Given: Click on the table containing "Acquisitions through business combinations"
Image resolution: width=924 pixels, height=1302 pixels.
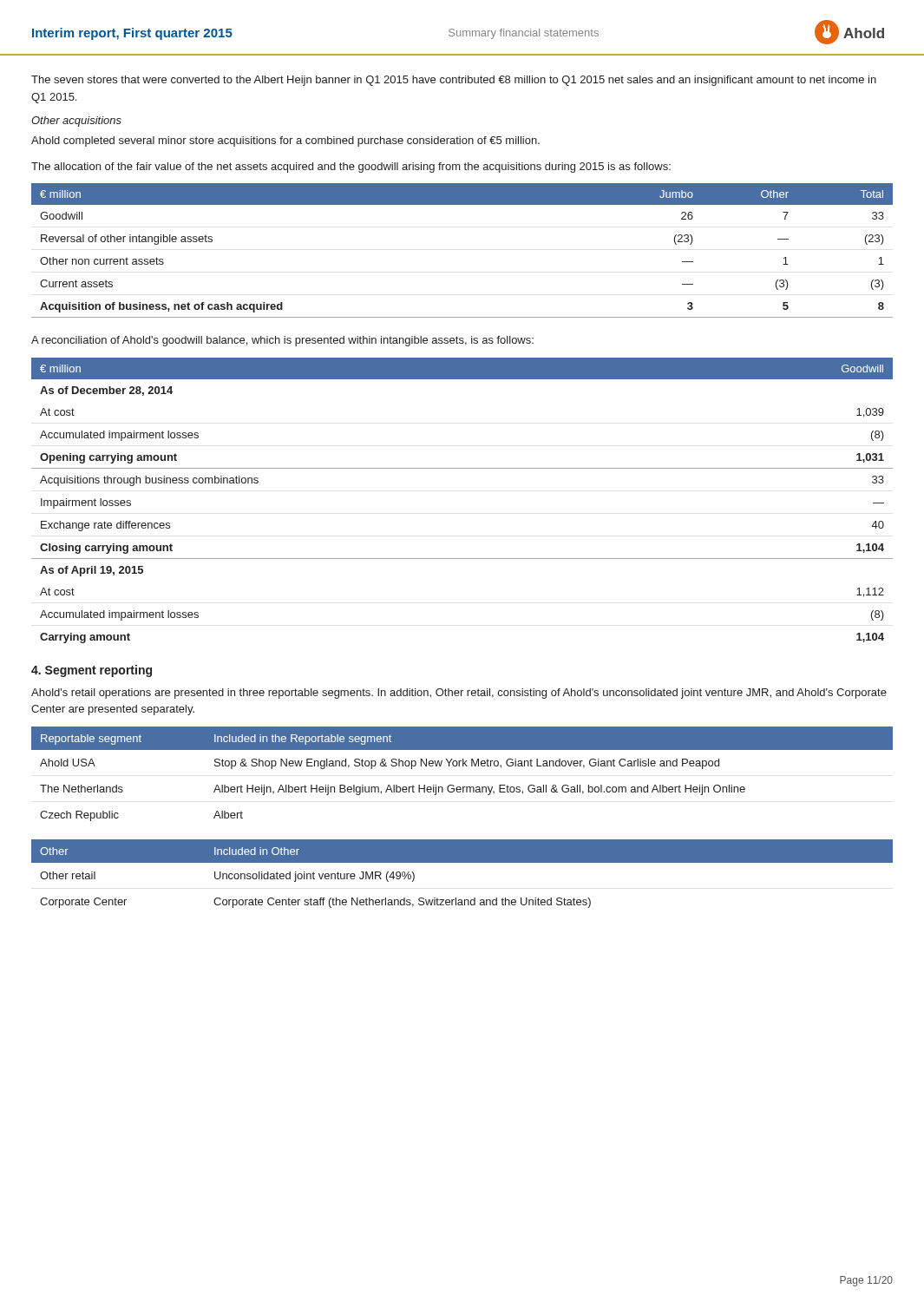Looking at the screenshot, I should point(462,502).
